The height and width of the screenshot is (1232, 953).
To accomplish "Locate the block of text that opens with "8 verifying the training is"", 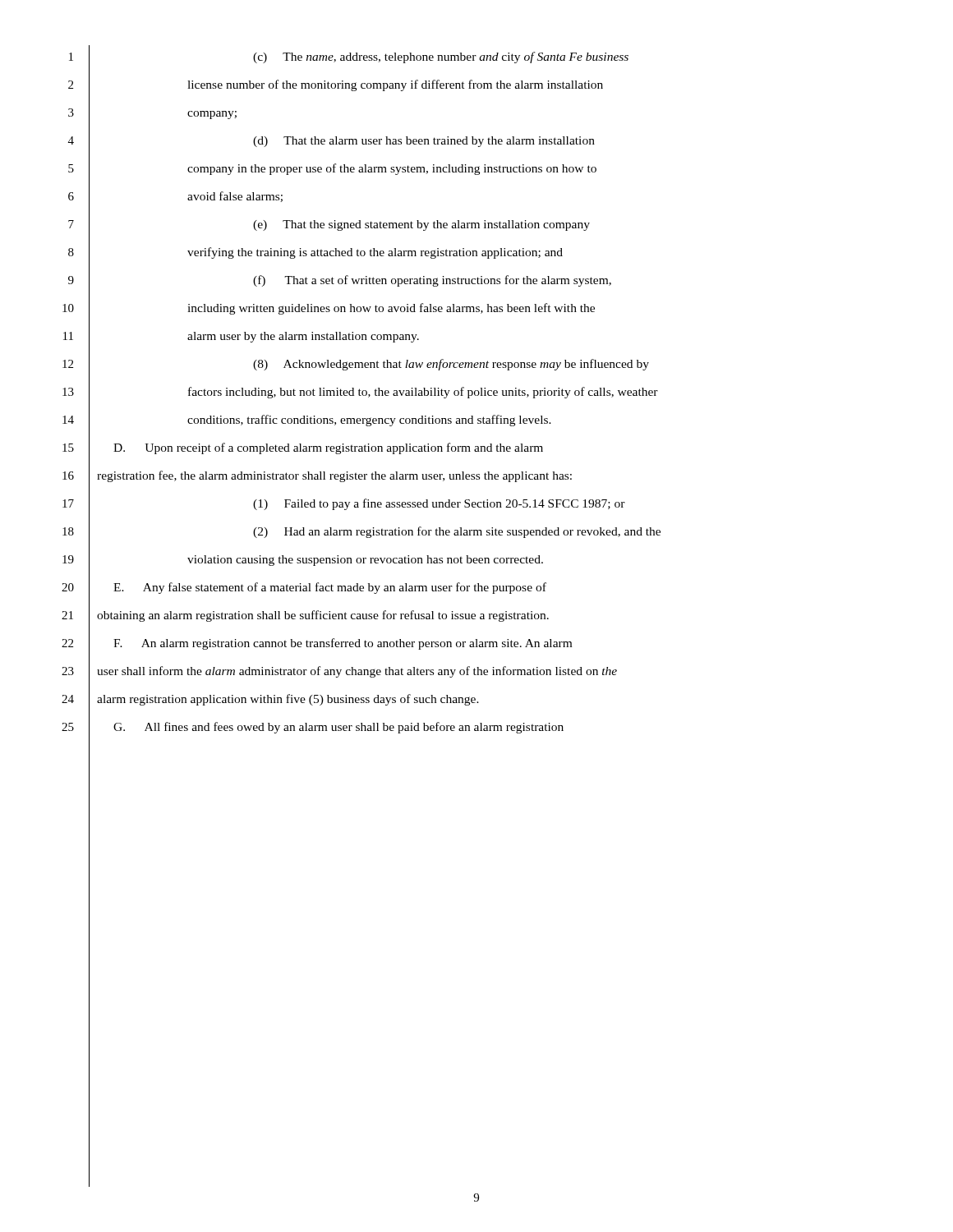I will pos(476,252).
